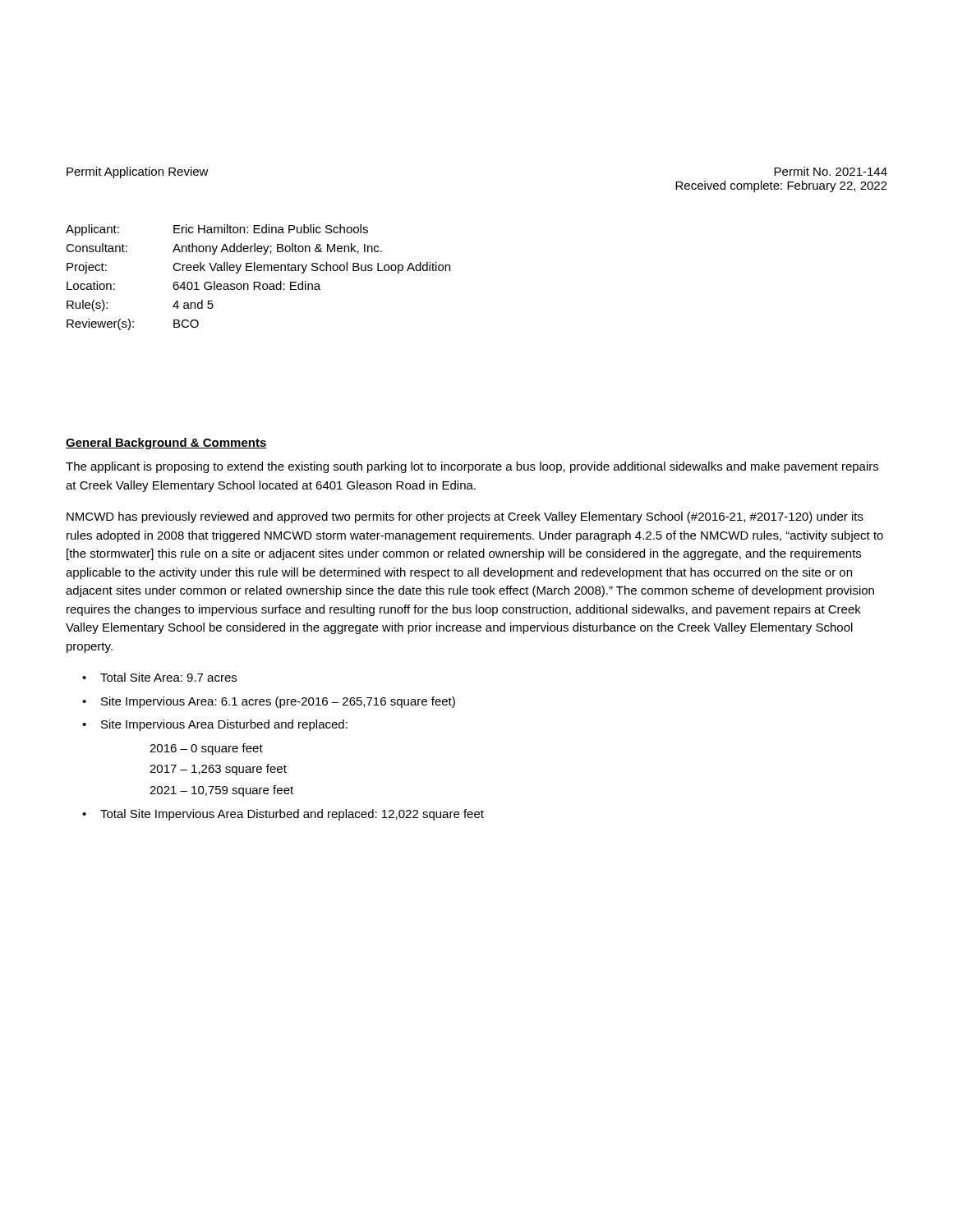Where is the passage that starts "Consultant: Anthony Adderley; Bolton & Menk,"?
This screenshot has height=1232, width=953.
point(224,249)
